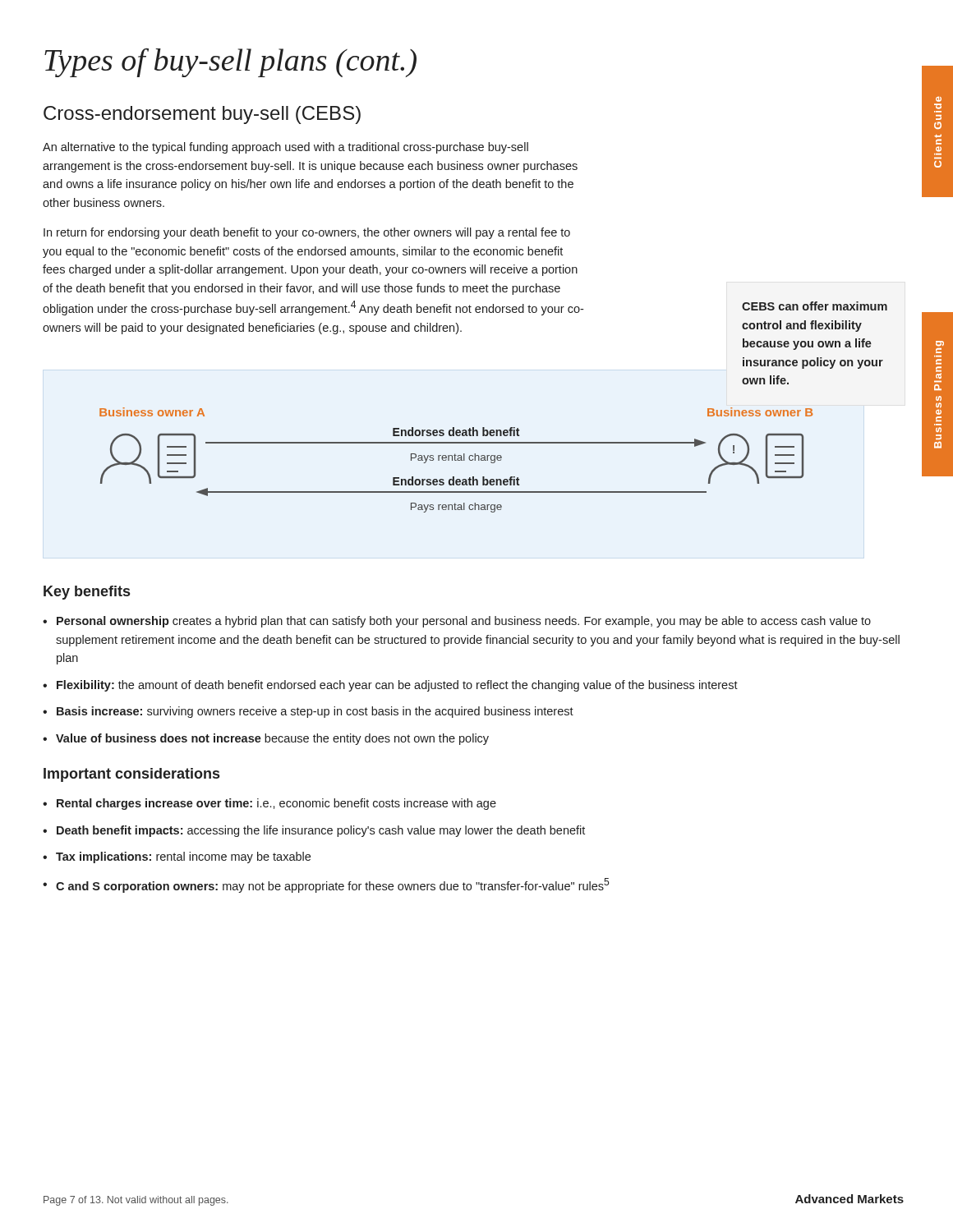Point to the element starting "CEBS can offer maximum control and flexibility"
Screen dimensions: 1232x953
click(x=816, y=344)
